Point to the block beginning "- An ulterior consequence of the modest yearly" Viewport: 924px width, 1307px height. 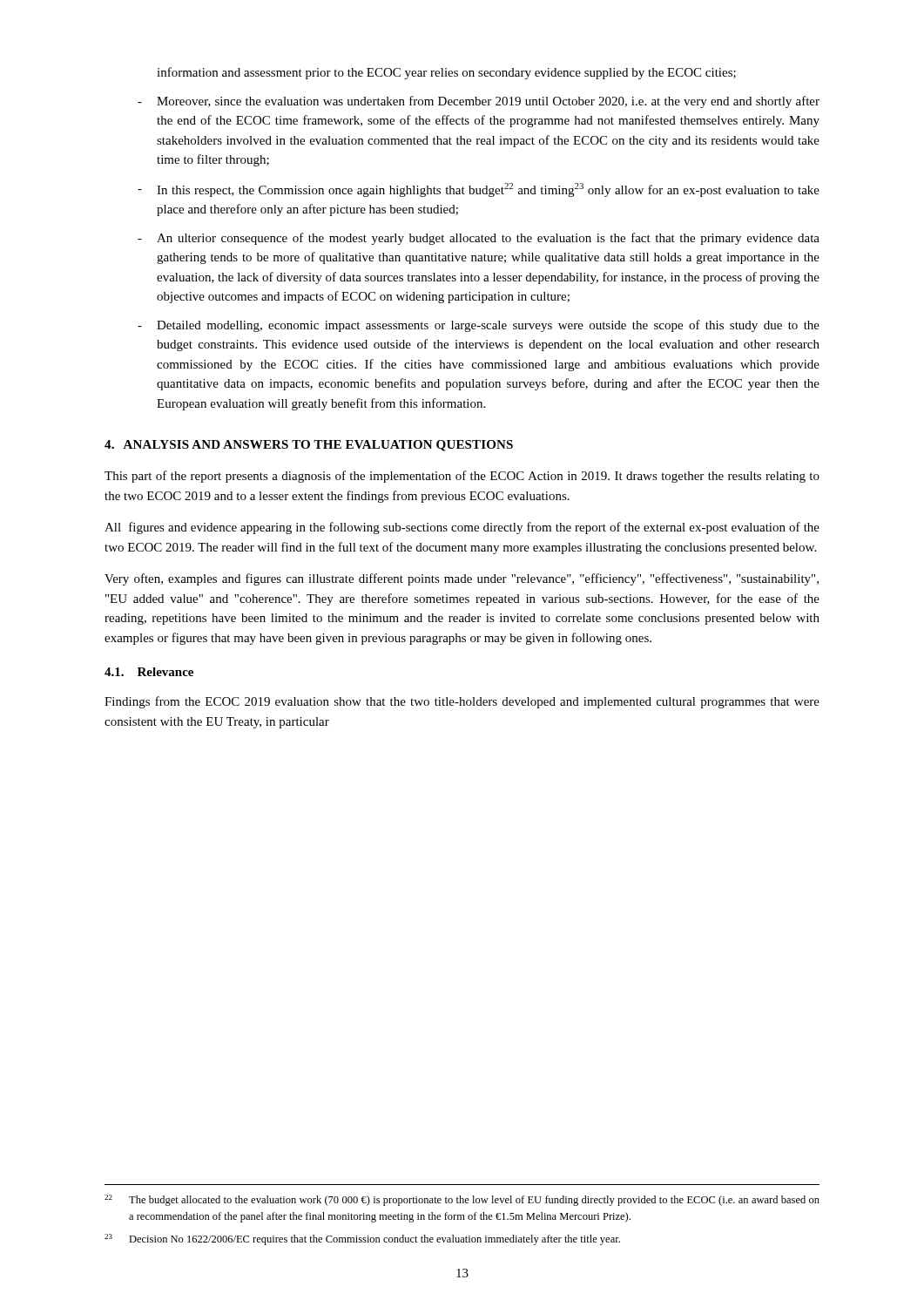click(x=479, y=267)
